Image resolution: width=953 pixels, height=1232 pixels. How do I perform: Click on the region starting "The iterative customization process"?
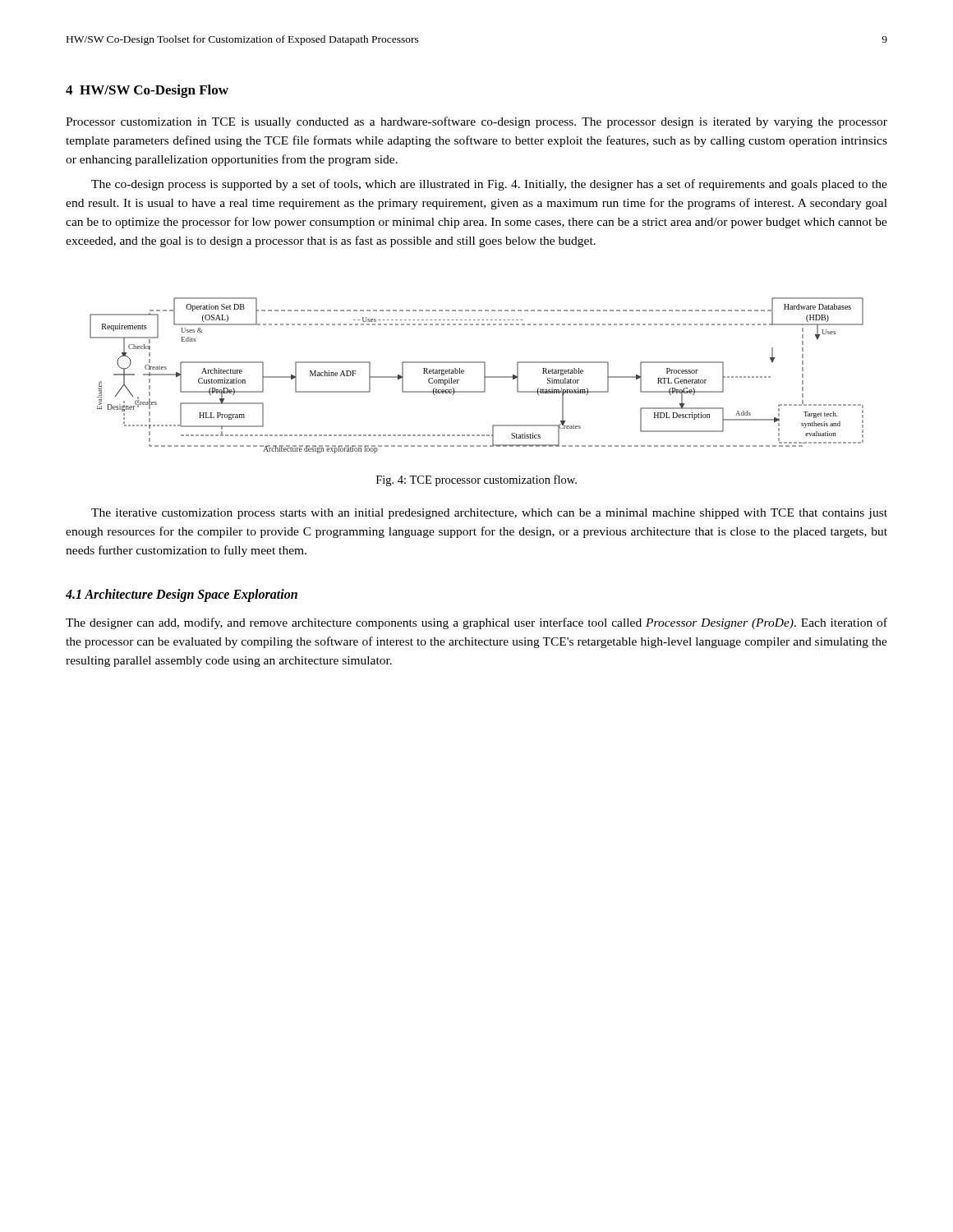click(x=476, y=531)
